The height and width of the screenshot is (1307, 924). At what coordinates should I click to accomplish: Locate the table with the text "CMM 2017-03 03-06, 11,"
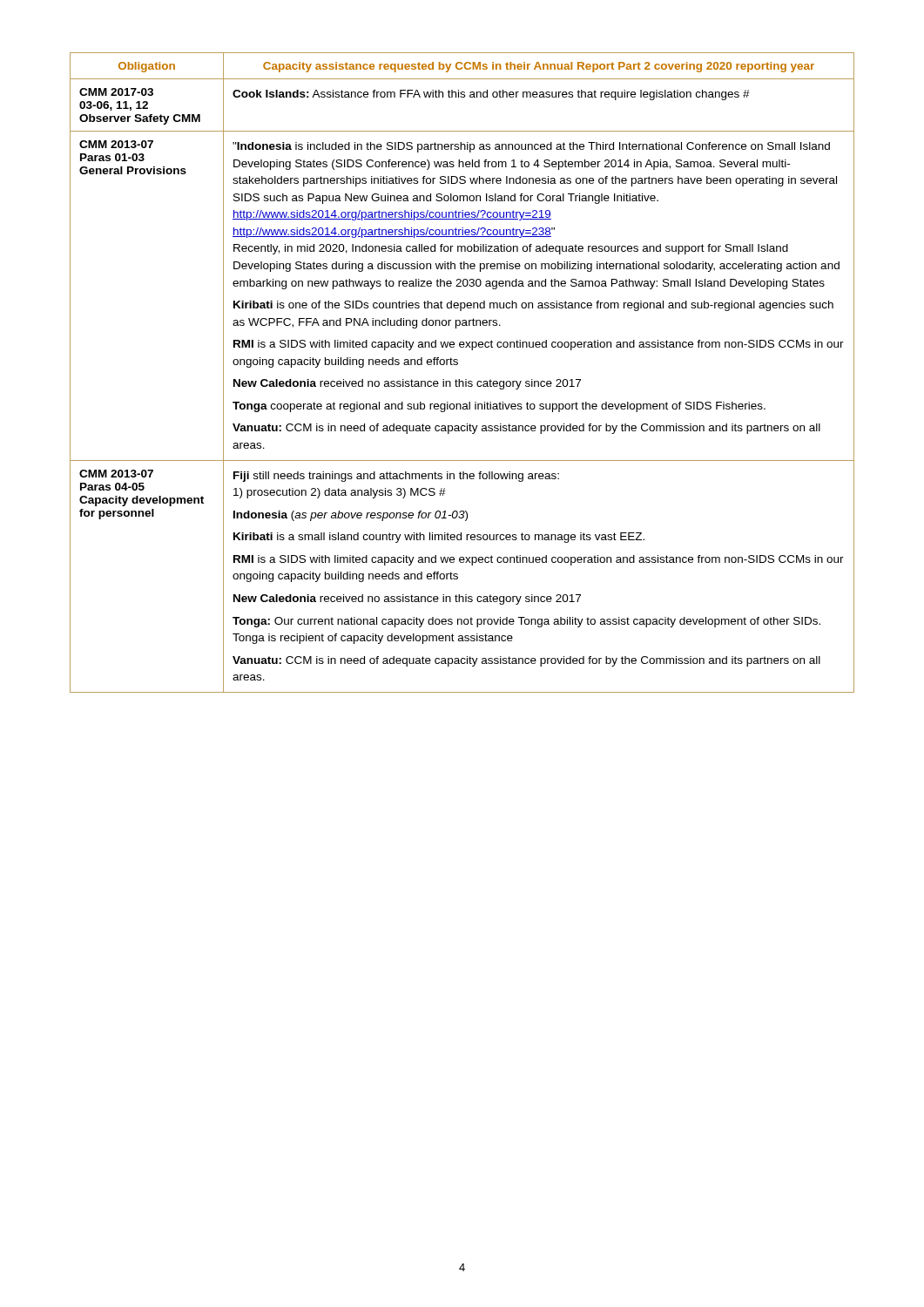click(462, 372)
